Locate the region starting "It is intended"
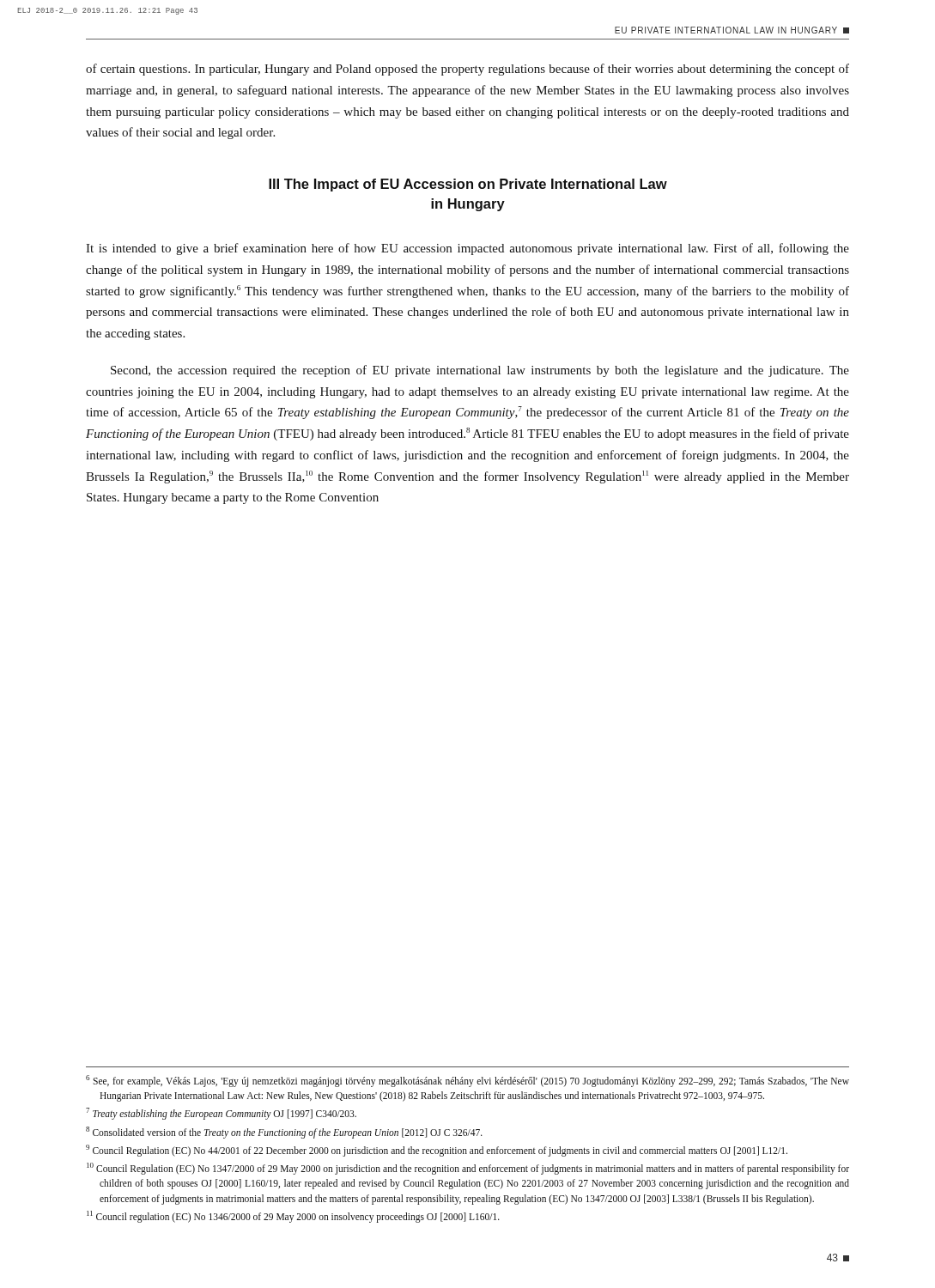This screenshot has height=1288, width=935. 468,291
